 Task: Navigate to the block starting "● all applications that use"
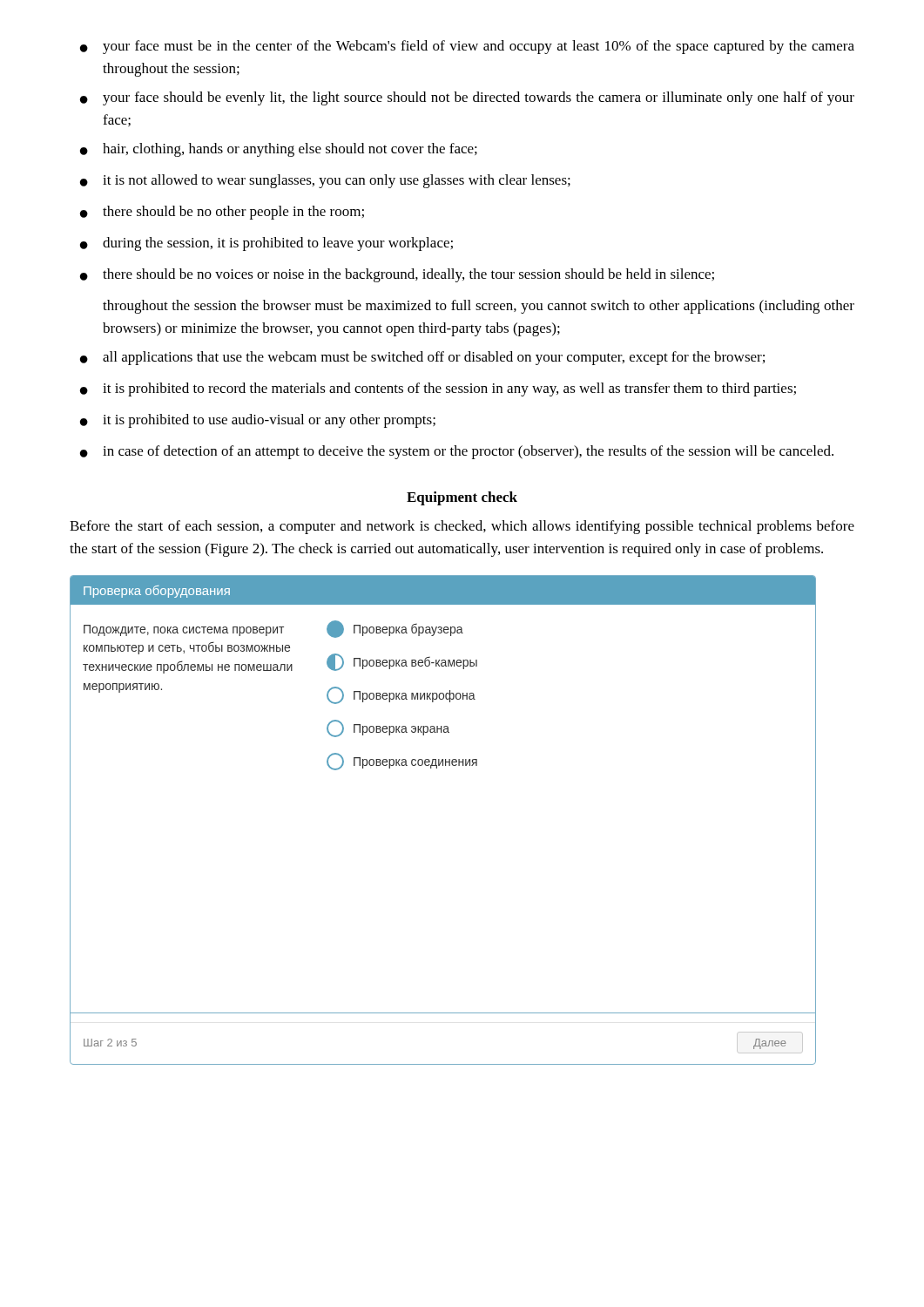(466, 358)
